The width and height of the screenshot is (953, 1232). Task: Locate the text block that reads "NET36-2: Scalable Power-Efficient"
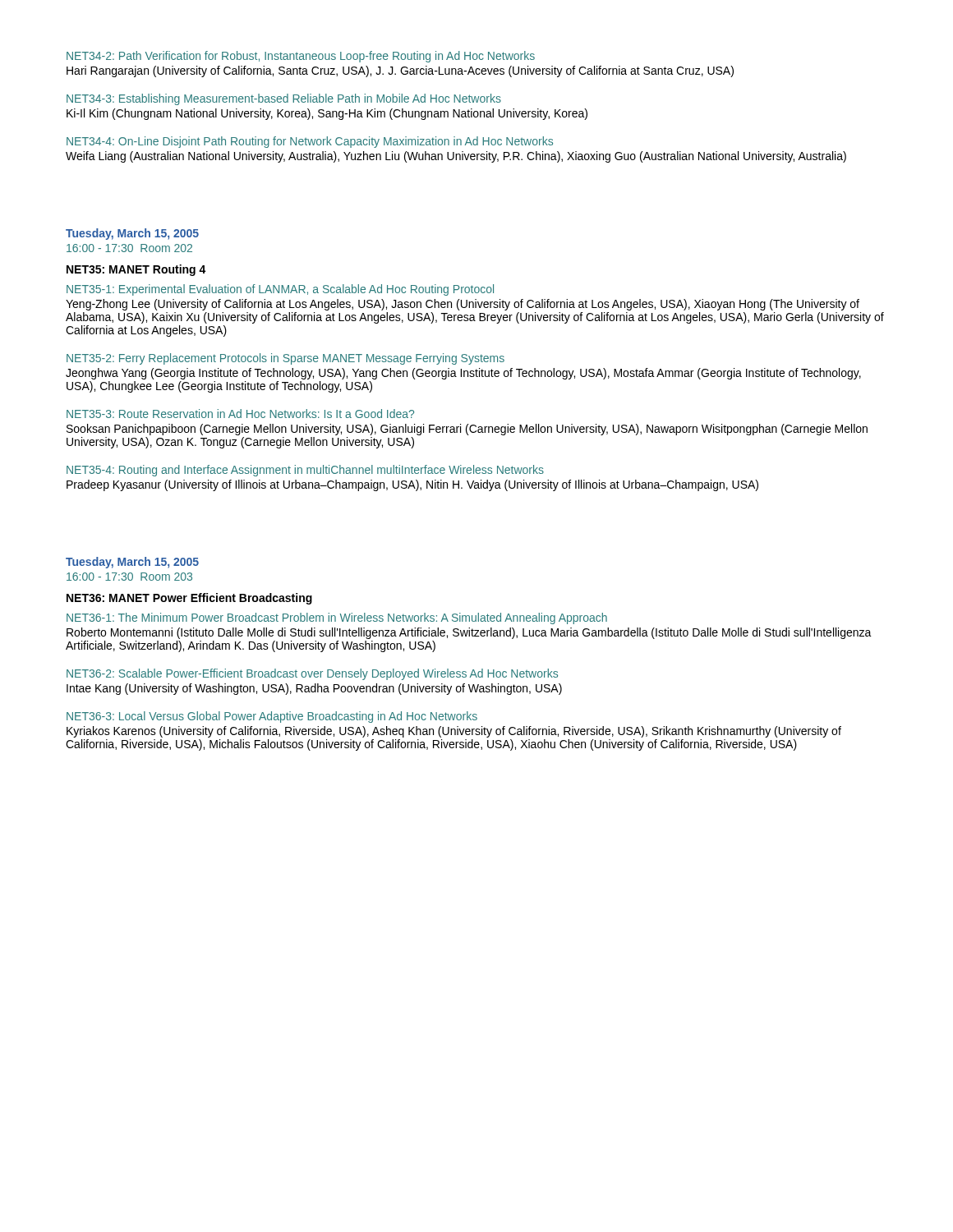pyautogui.click(x=312, y=673)
